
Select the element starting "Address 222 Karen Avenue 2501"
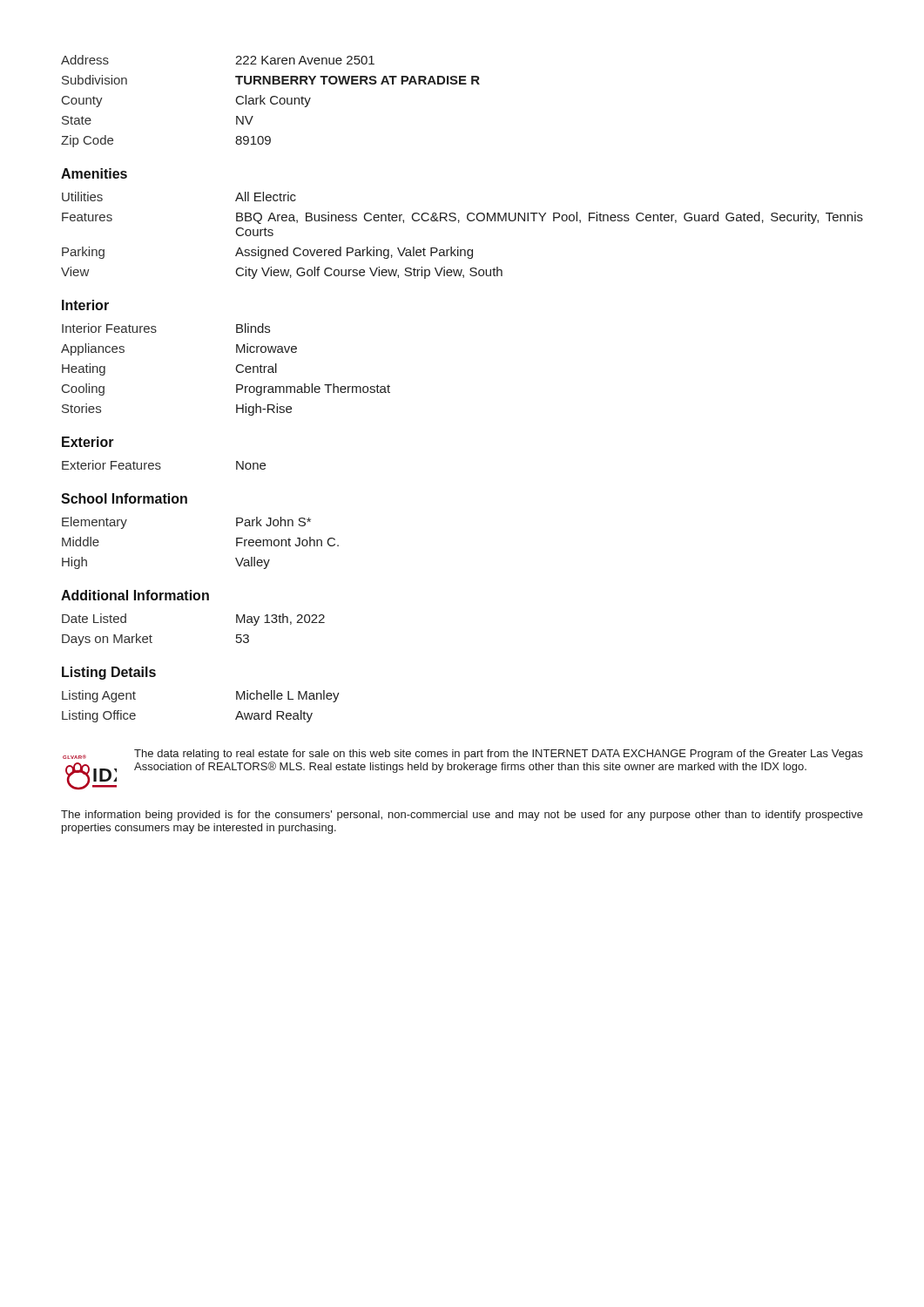pyautogui.click(x=81, y=59)
